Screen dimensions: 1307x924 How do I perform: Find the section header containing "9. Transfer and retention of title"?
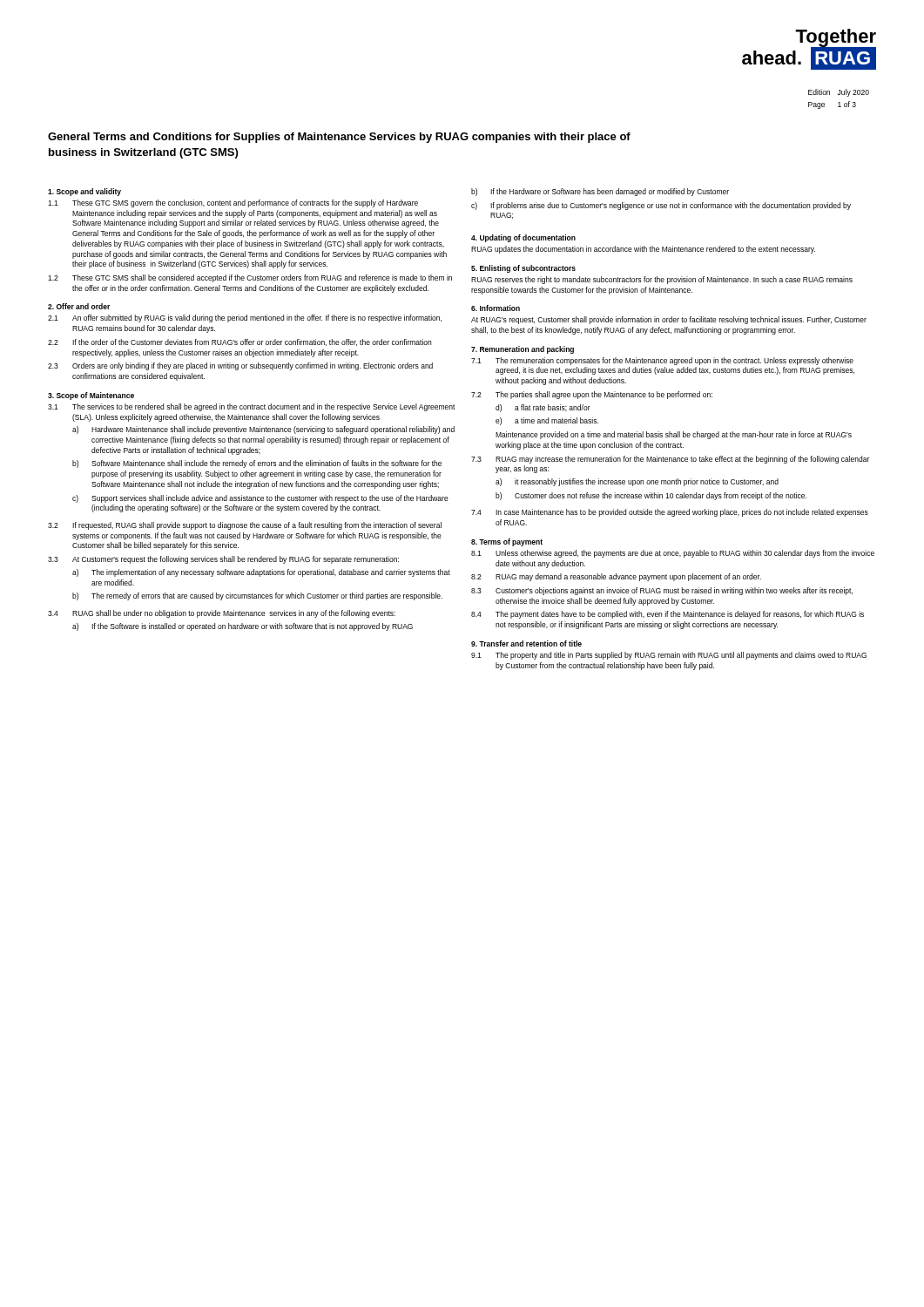(526, 644)
